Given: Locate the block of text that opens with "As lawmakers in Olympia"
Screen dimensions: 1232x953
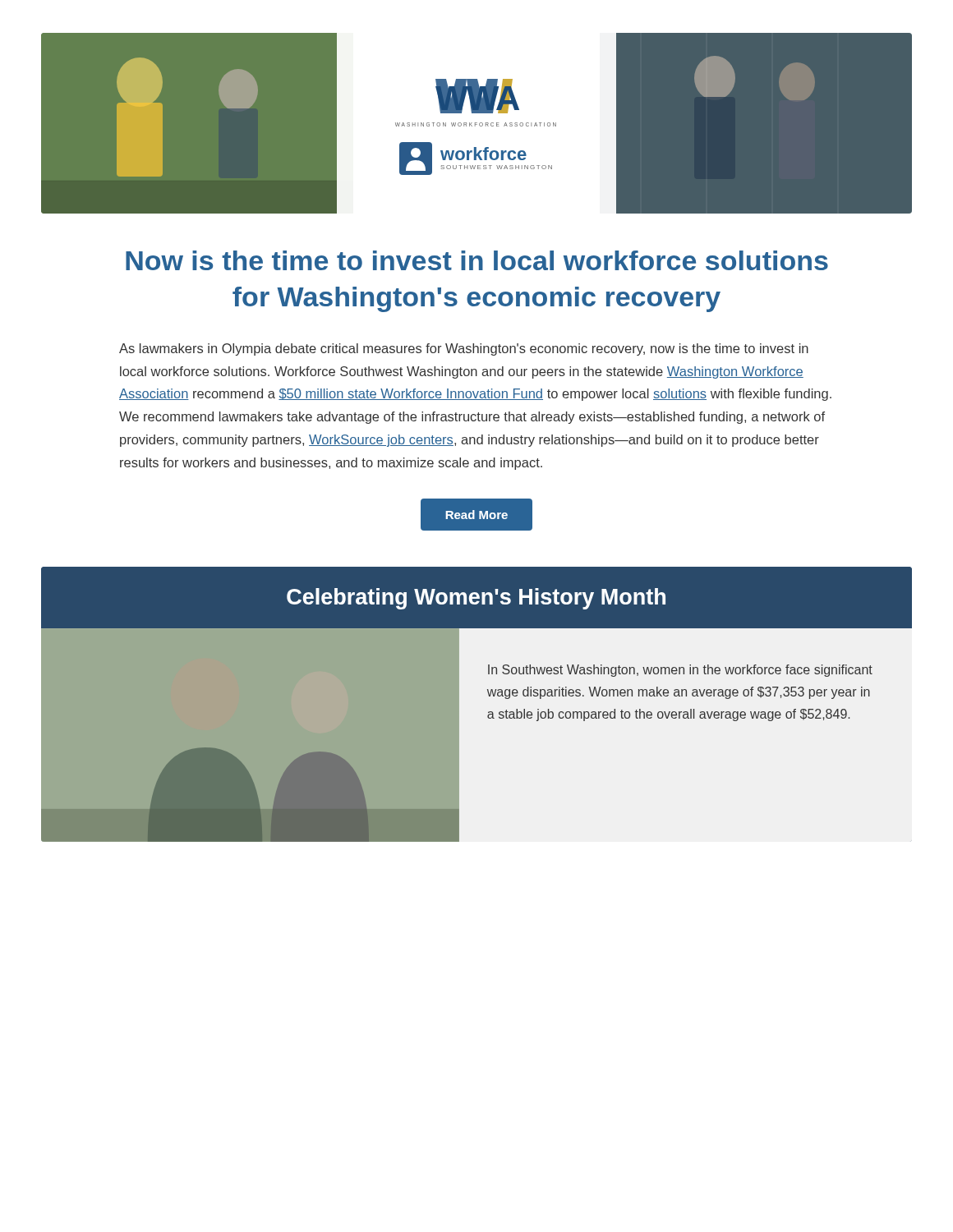Looking at the screenshot, I should coord(476,406).
